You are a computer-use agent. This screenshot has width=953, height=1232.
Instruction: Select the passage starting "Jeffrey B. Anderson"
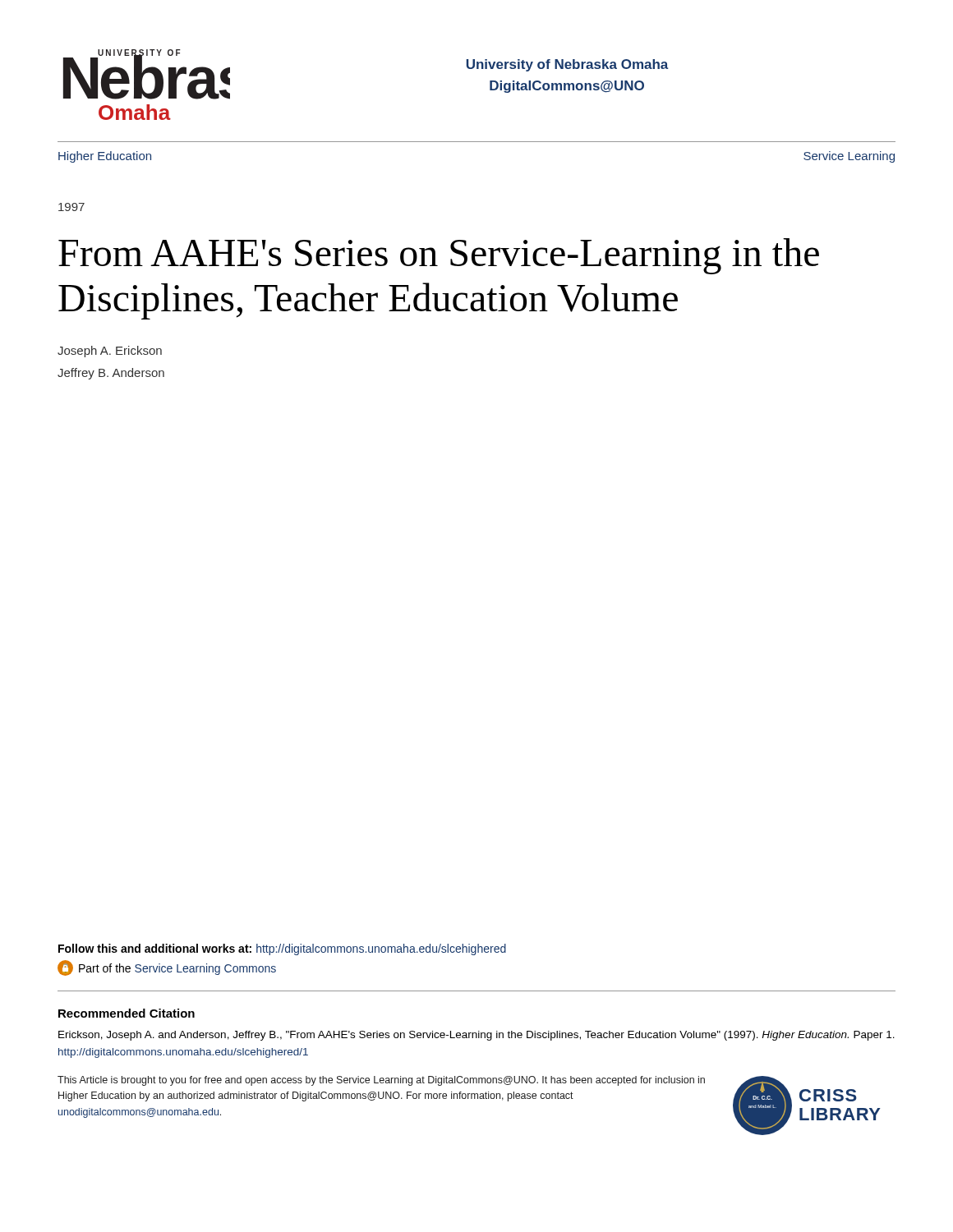click(111, 373)
